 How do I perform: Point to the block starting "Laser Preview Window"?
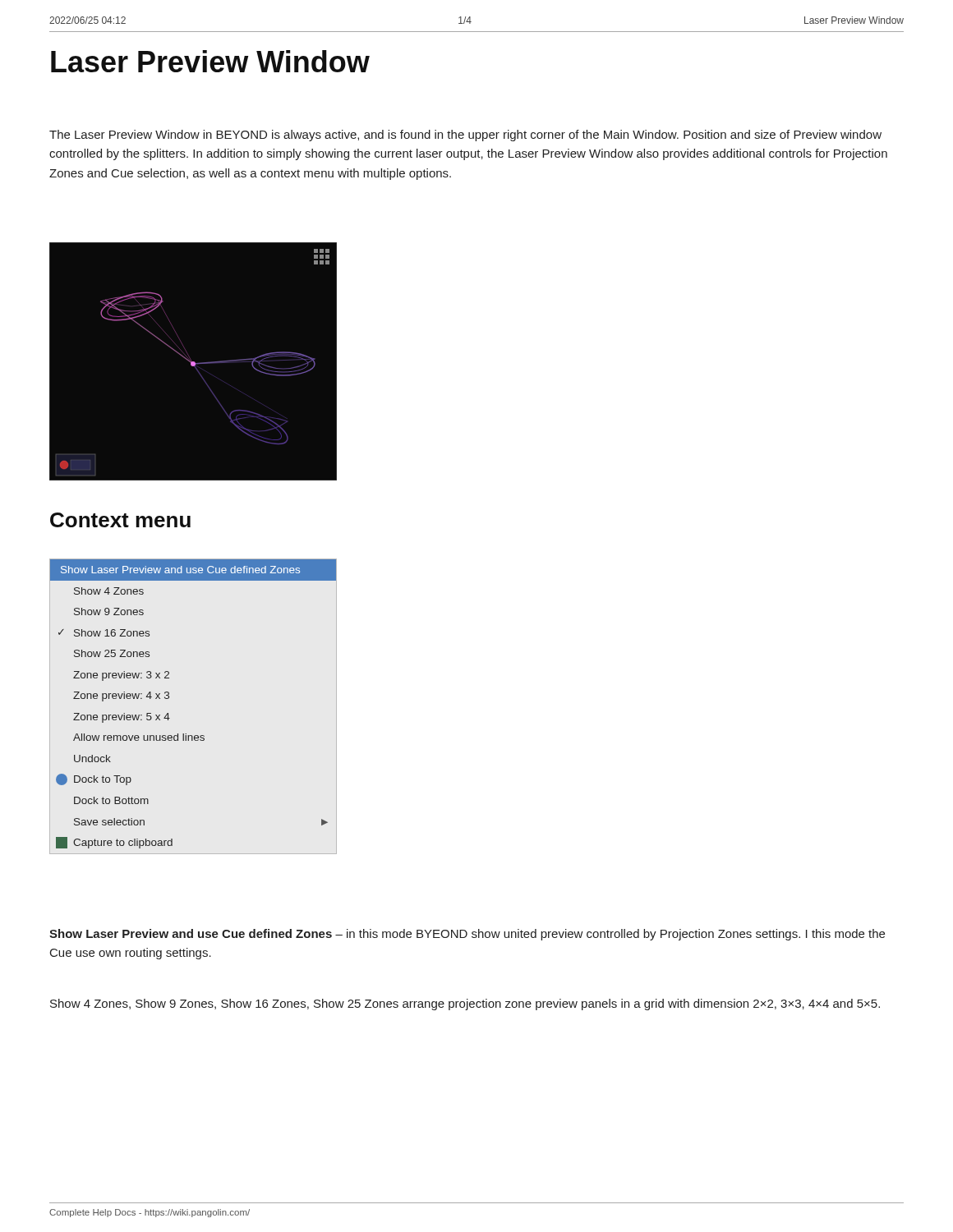(210, 61)
